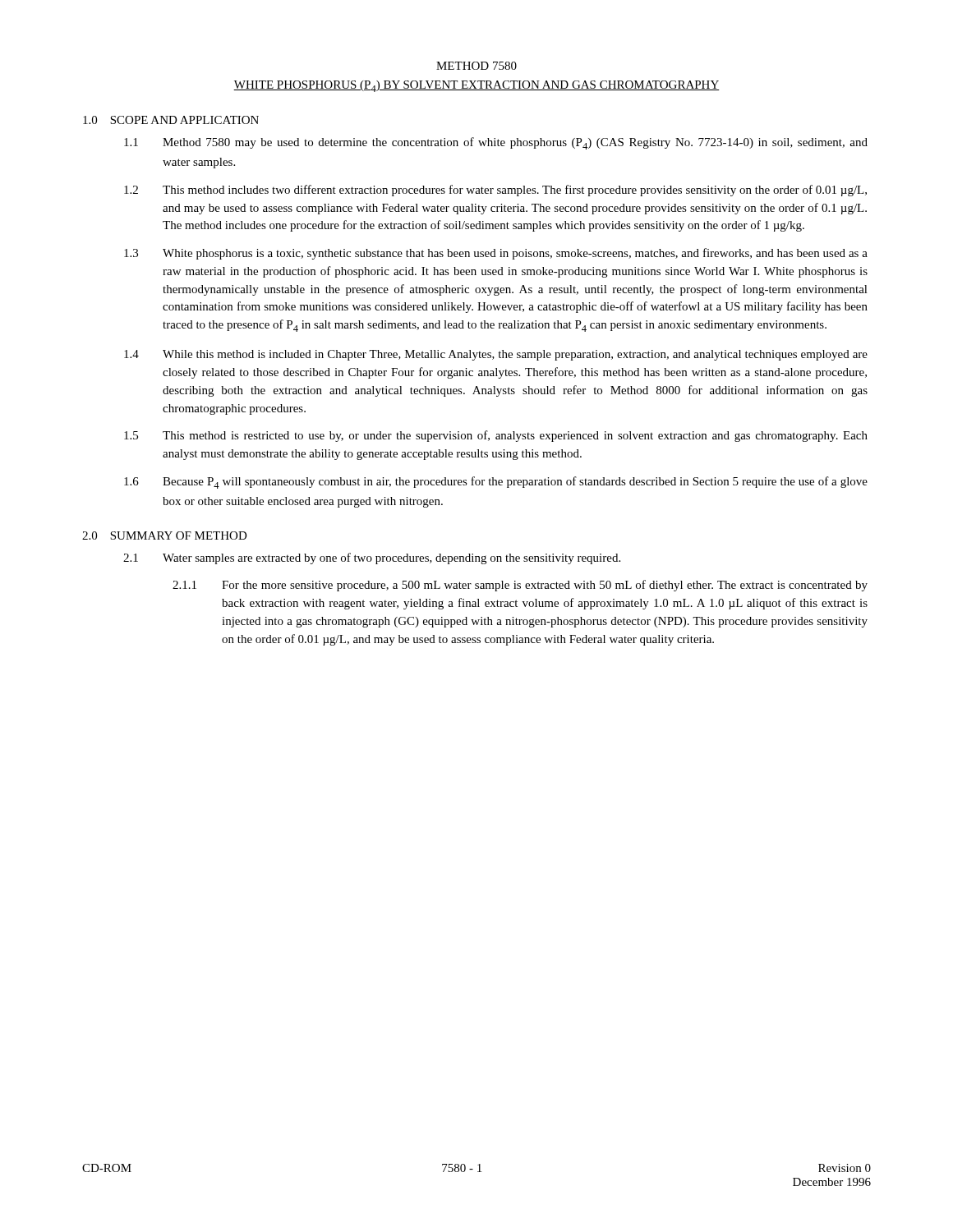The image size is (953, 1232).
Task: Find the text block with the text "4While this method"
Action: click(x=495, y=382)
